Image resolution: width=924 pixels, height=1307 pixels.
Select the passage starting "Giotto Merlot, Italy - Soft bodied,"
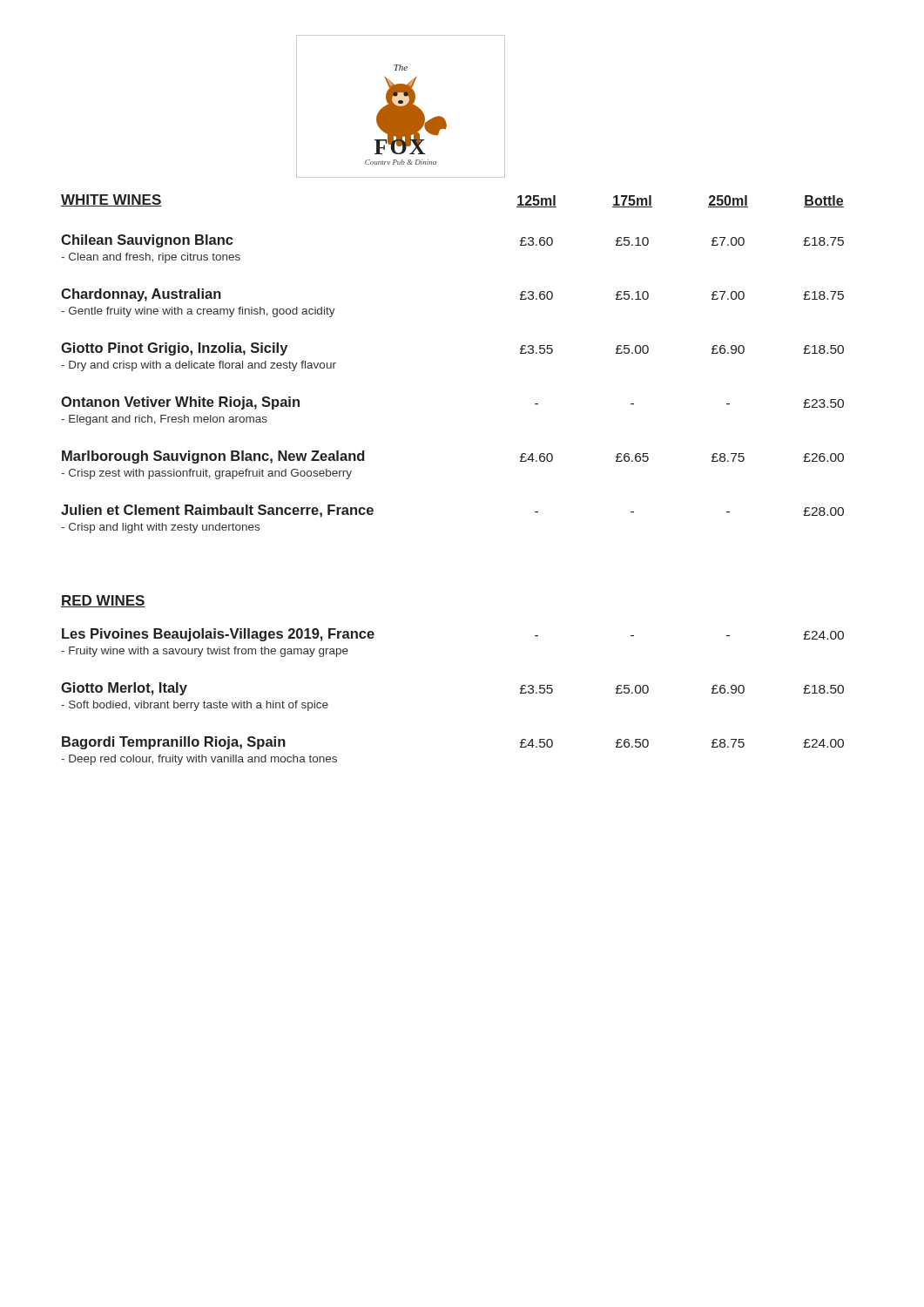(123, 689)
